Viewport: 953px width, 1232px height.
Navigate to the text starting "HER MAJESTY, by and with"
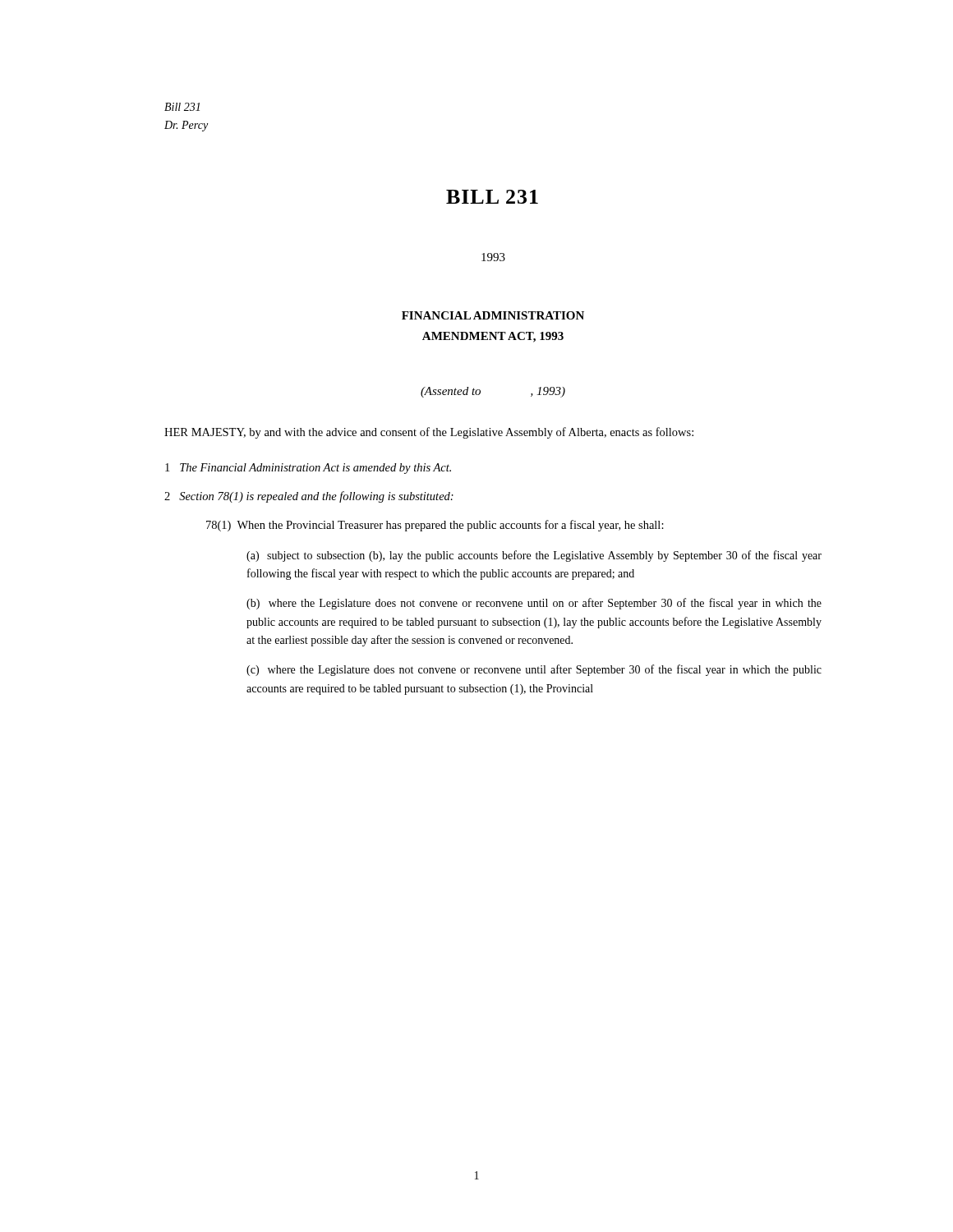pos(429,432)
